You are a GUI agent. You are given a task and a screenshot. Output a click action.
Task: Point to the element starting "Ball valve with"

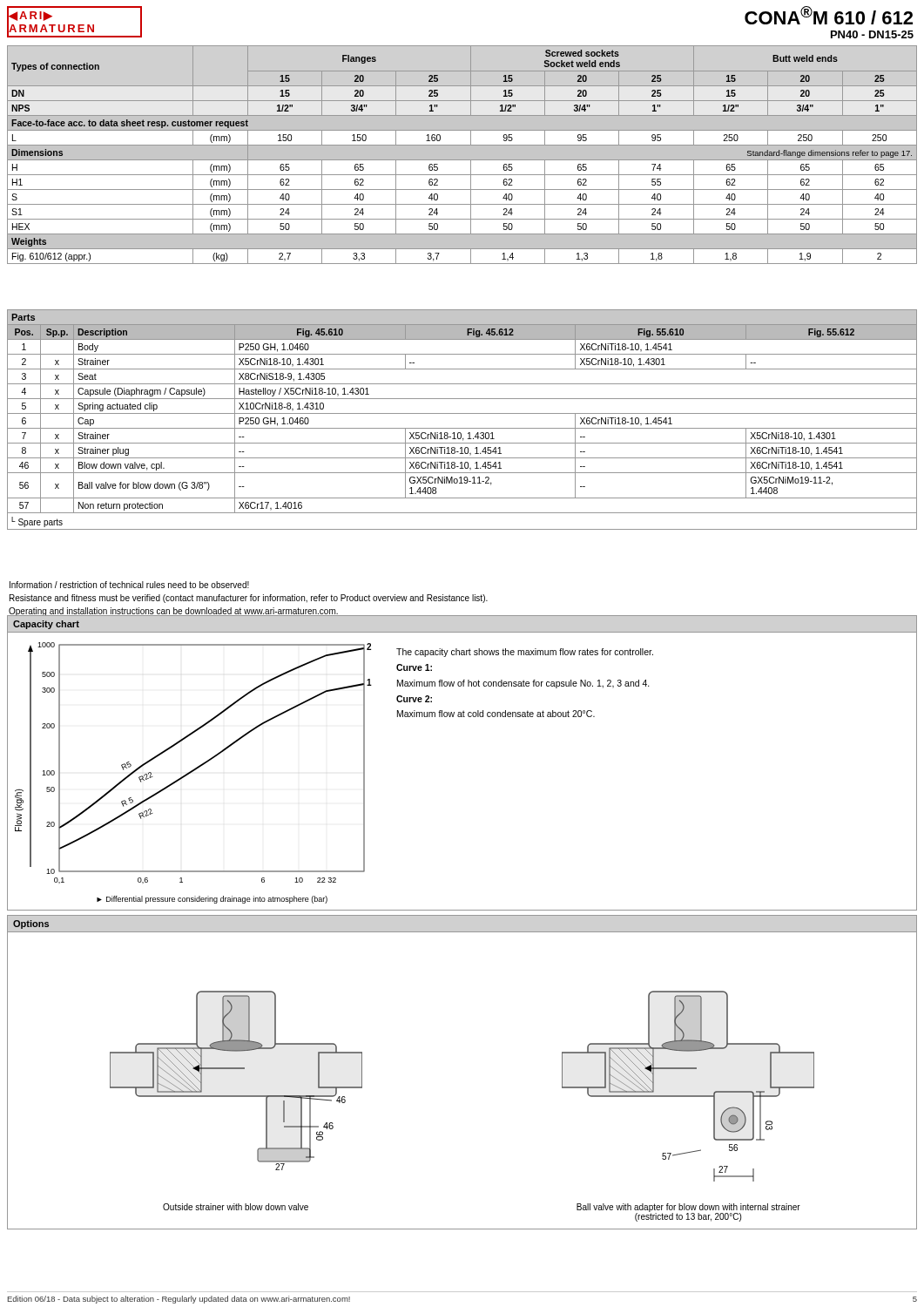[688, 1212]
